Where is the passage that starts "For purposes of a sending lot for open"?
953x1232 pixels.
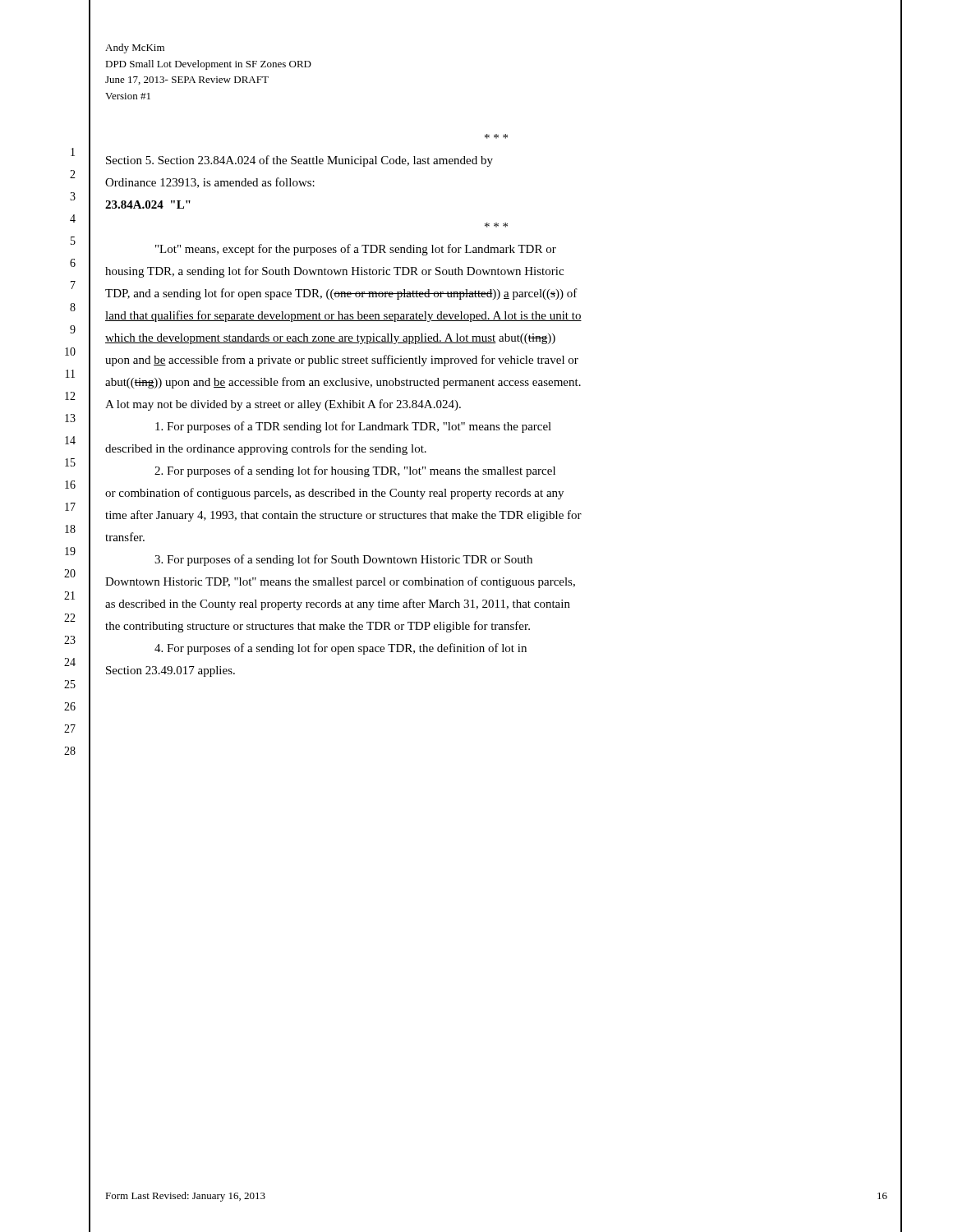click(x=496, y=659)
